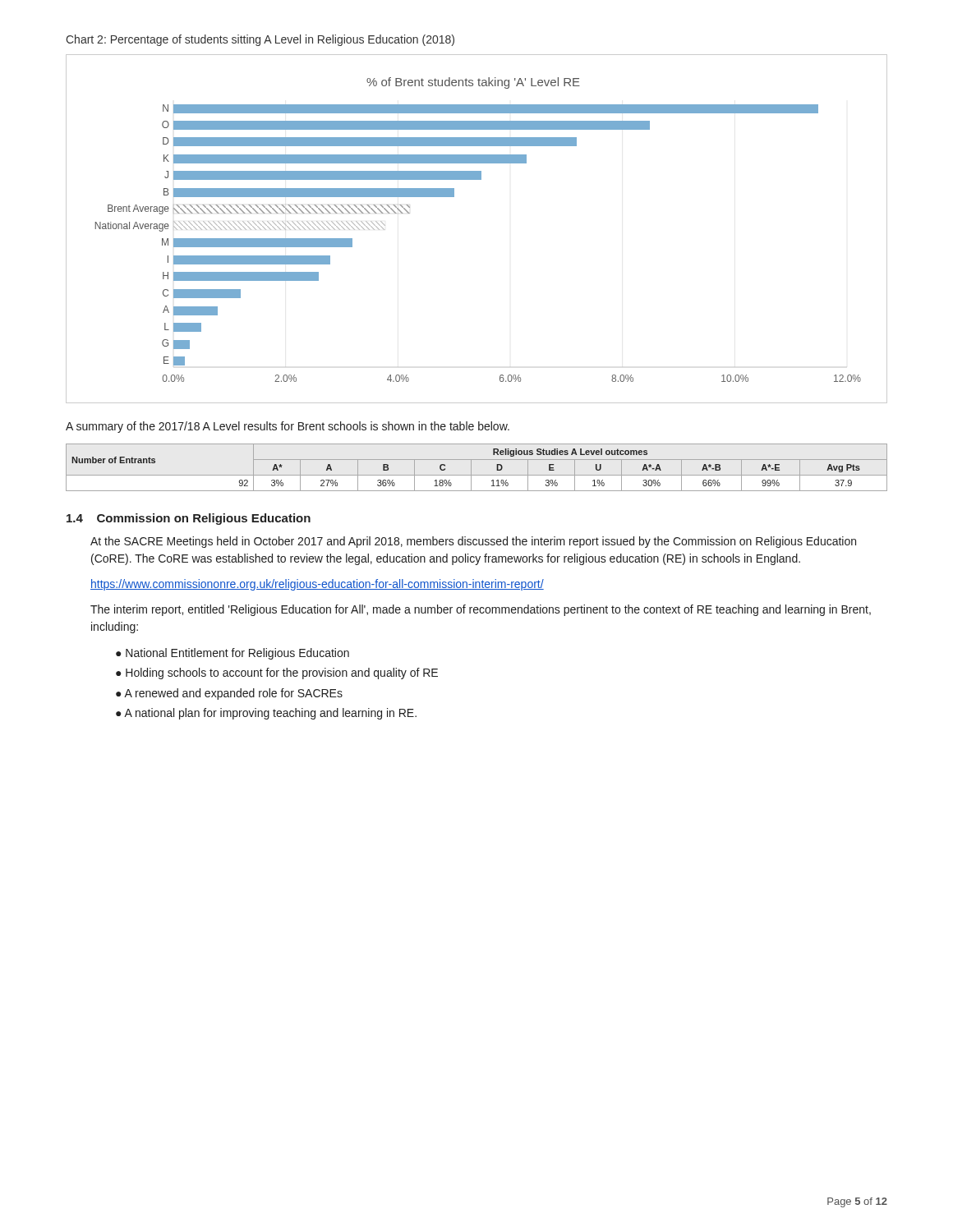The height and width of the screenshot is (1232, 953).
Task: Find the table that mentions "Avg Pts"
Action: [x=476, y=467]
